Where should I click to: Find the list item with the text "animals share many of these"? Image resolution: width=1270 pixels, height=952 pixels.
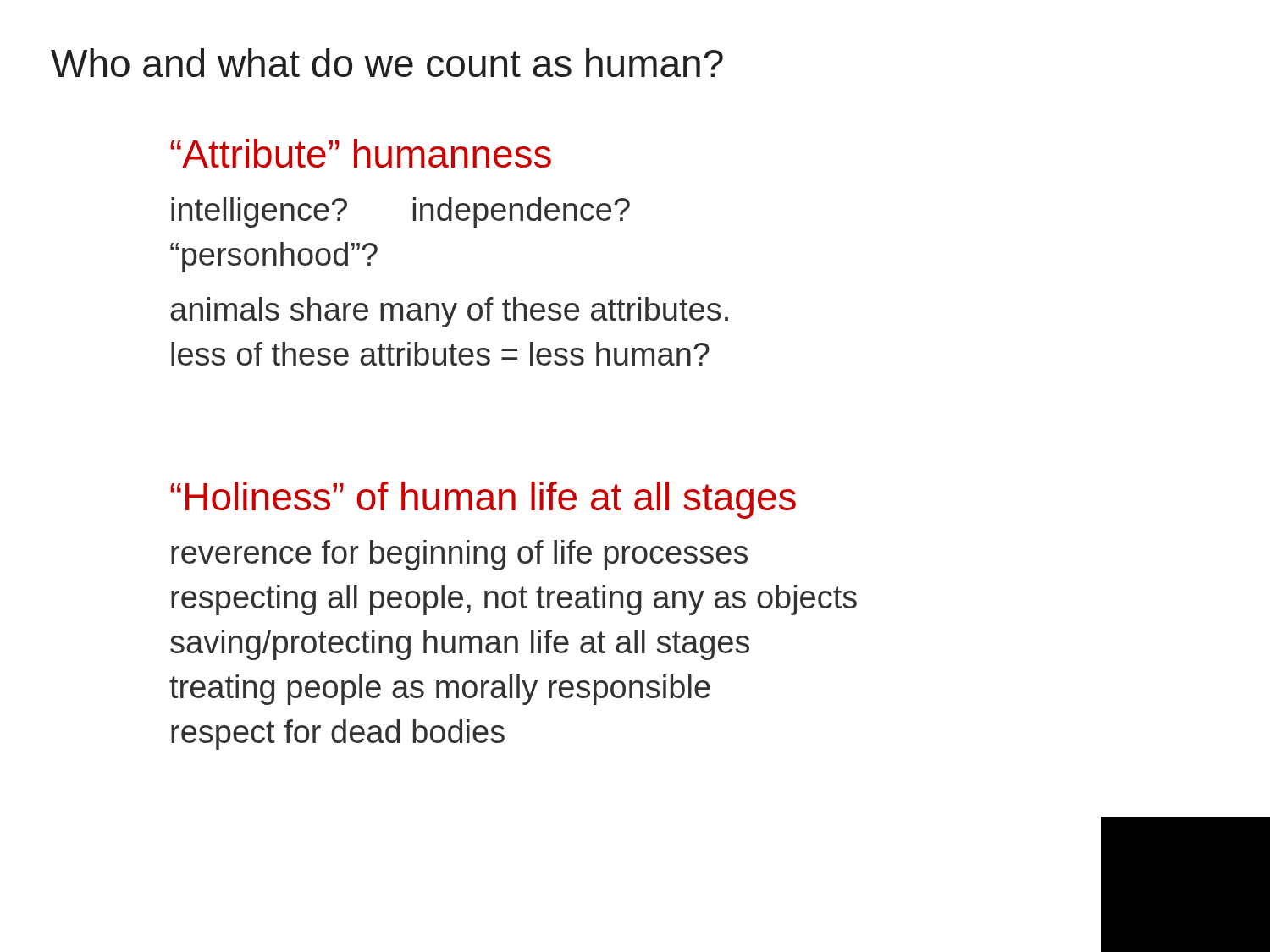click(450, 310)
